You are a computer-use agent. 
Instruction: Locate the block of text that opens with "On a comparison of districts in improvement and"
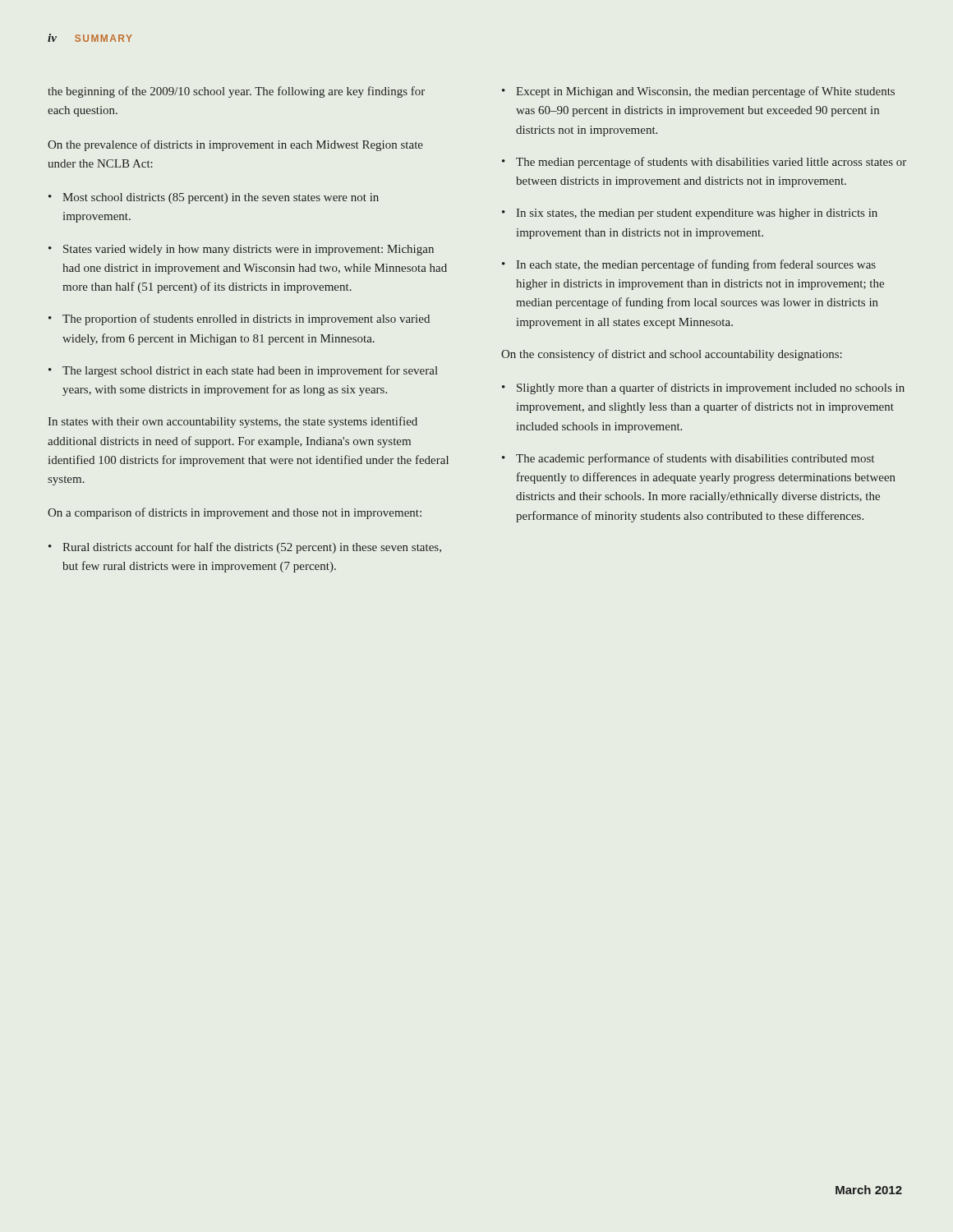click(235, 513)
